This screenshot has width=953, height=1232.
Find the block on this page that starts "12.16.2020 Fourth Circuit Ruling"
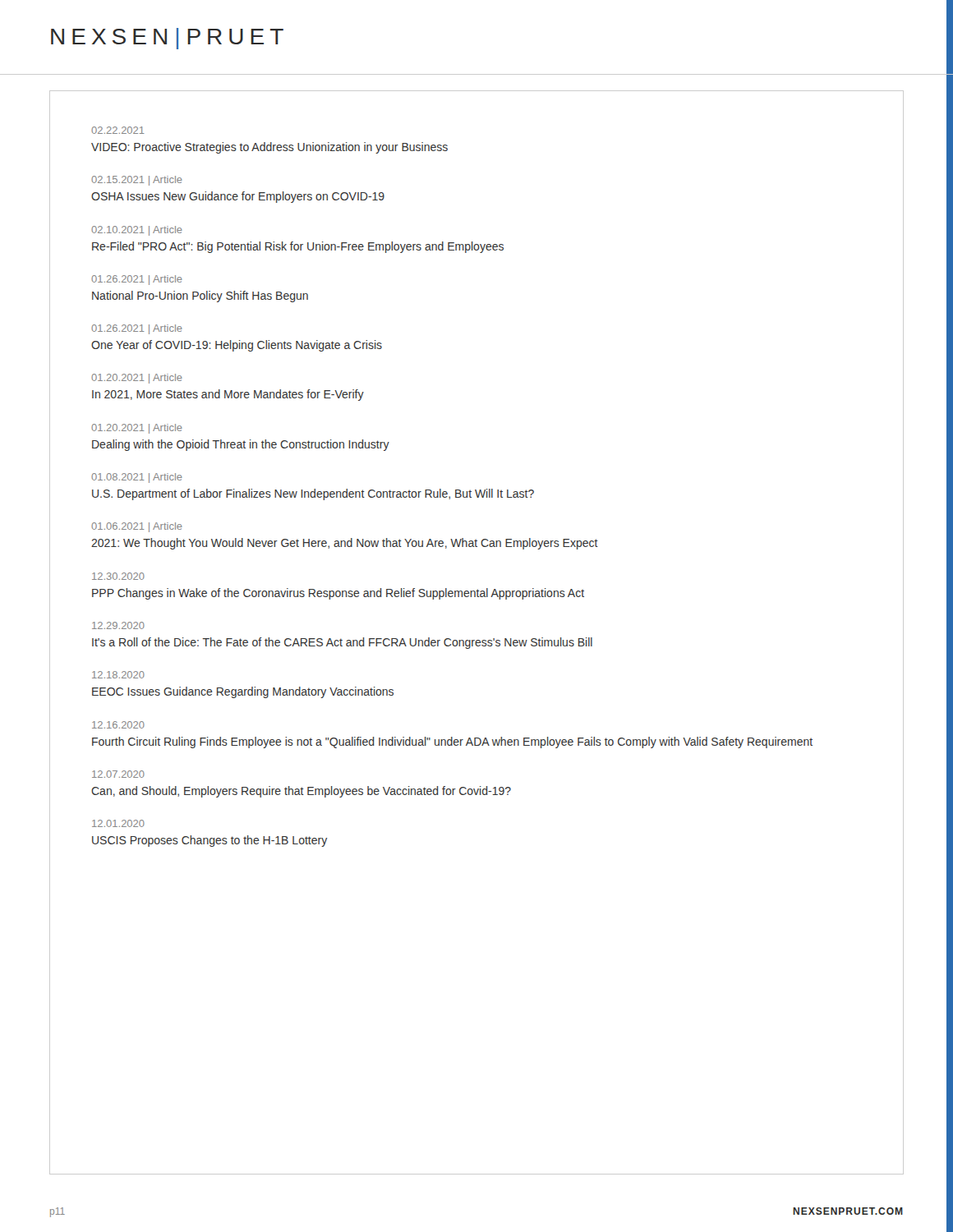[x=476, y=734]
